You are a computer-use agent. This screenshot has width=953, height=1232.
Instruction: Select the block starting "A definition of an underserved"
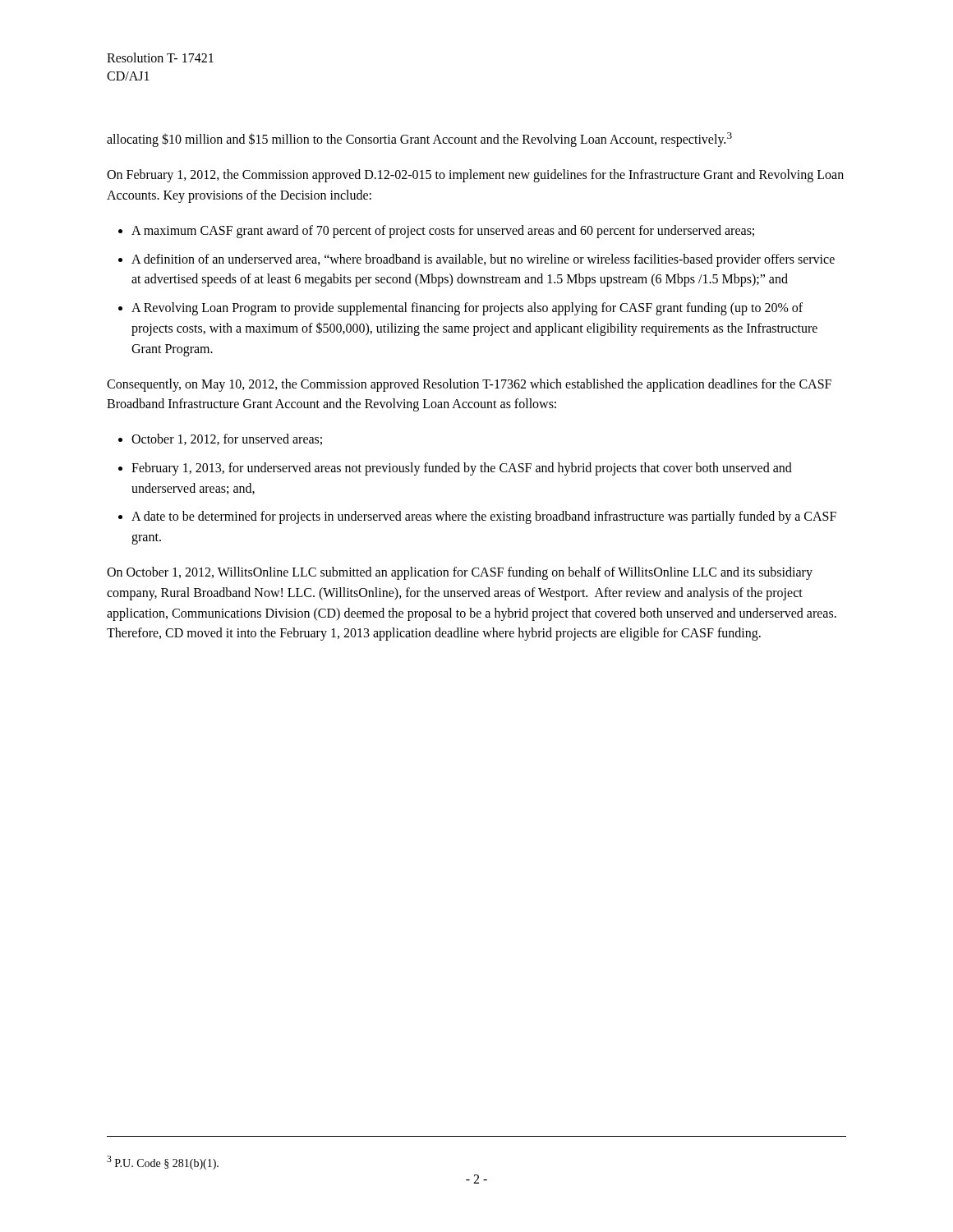pyautogui.click(x=483, y=269)
